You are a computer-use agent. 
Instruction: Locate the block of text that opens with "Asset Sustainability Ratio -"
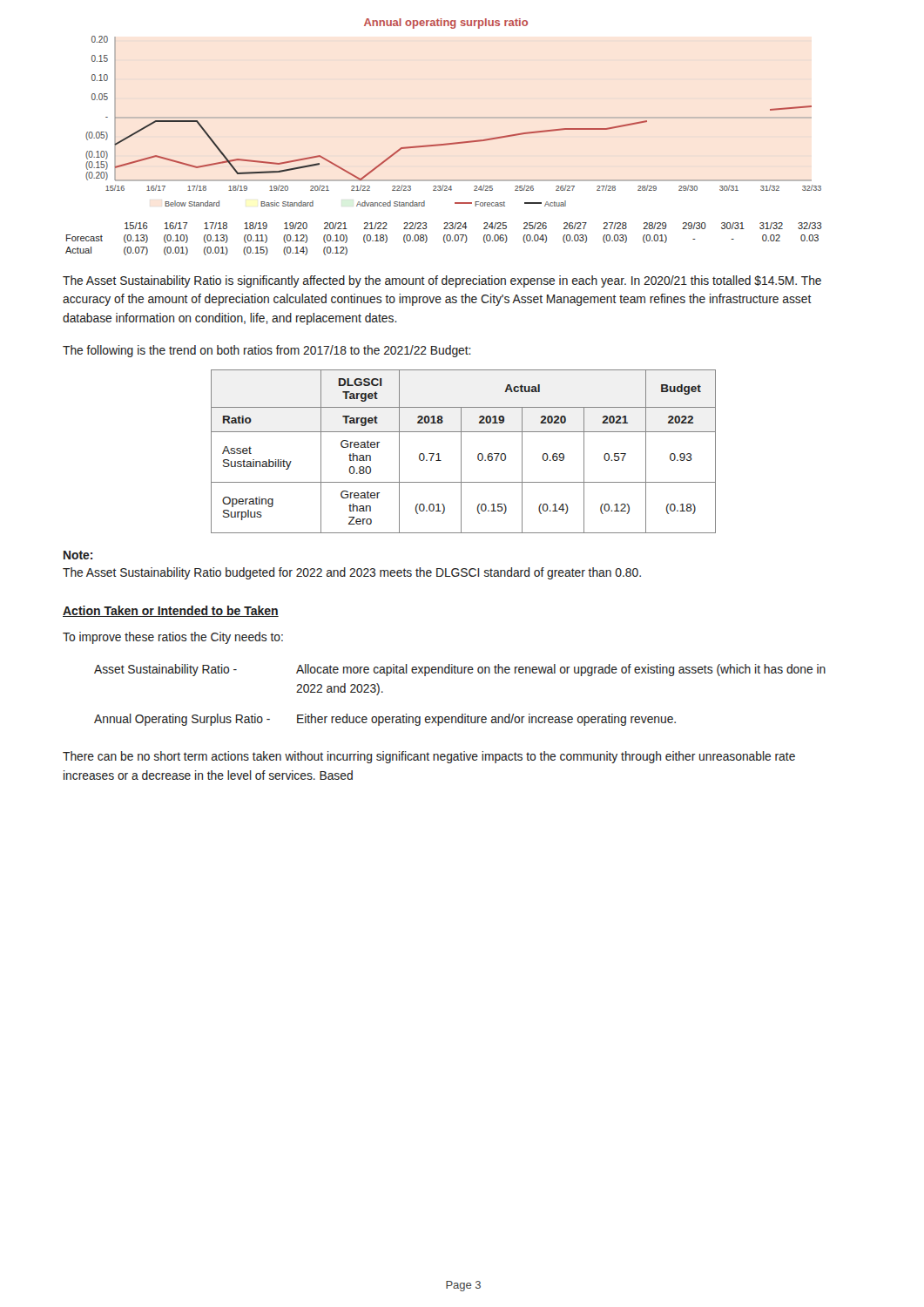469,679
